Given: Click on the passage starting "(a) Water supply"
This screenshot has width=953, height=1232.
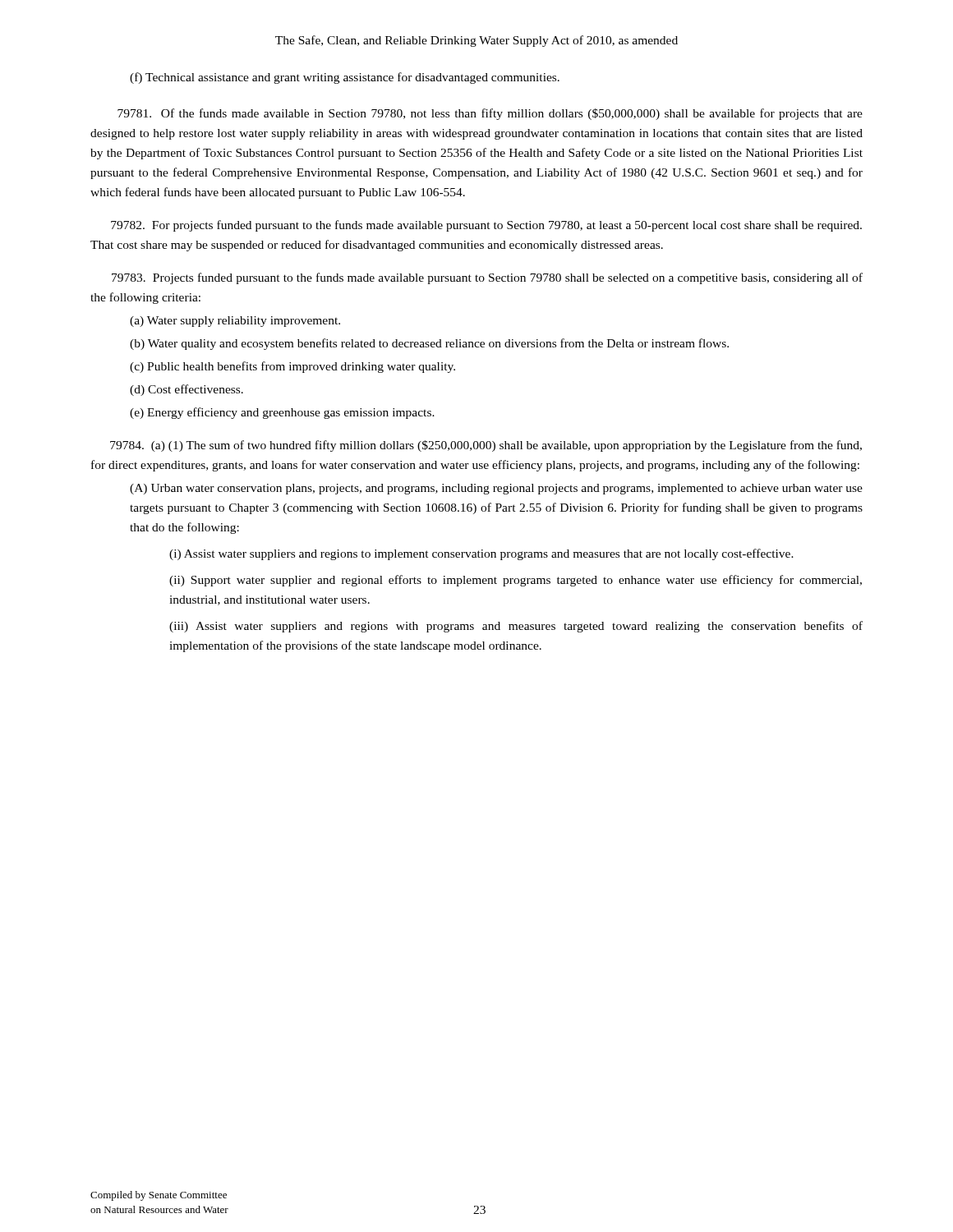Looking at the screenshot, I should click(x=235, y=320).
